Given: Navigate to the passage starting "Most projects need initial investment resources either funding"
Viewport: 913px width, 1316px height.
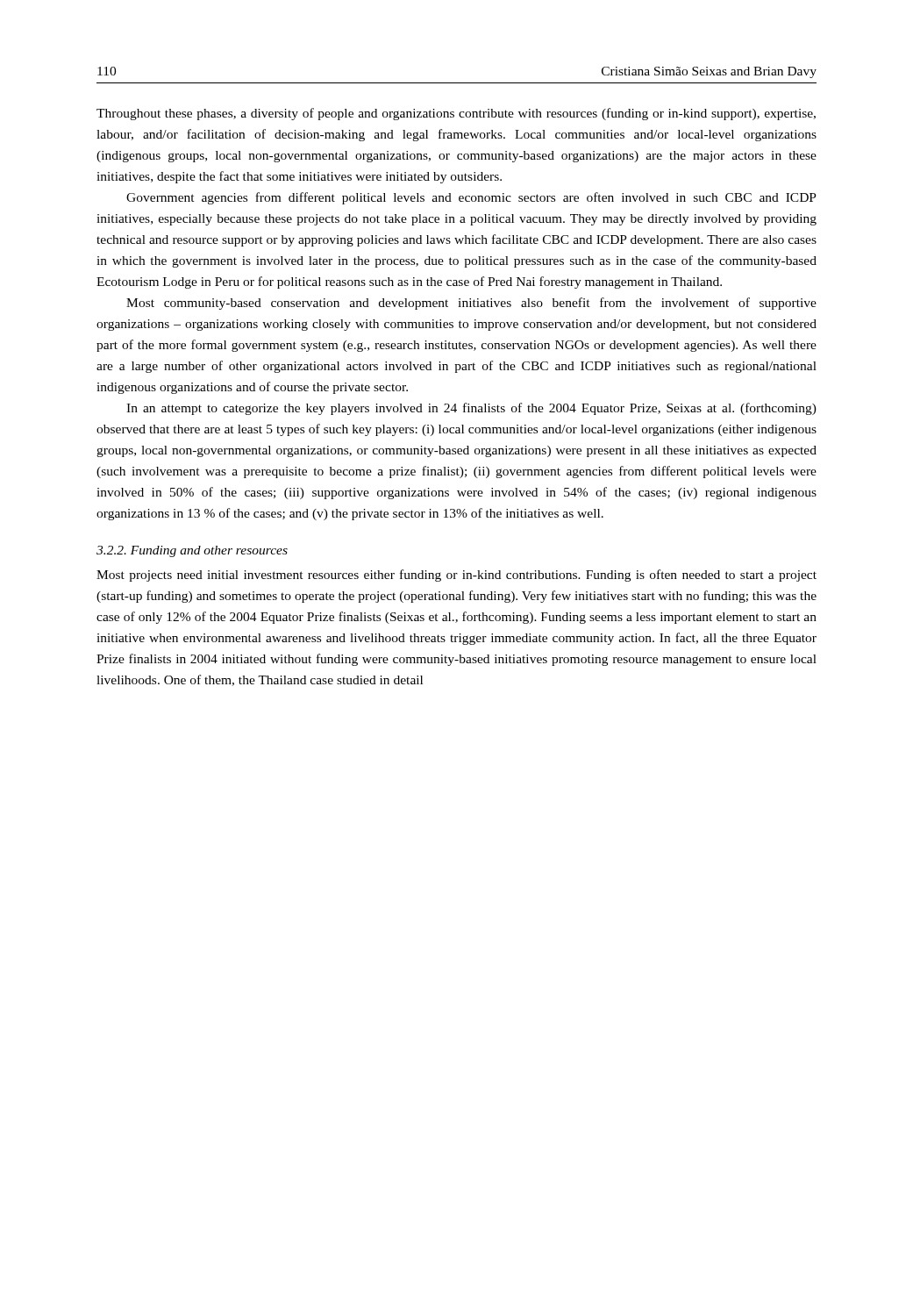Looking at the screenshot, I should [456, 628].
